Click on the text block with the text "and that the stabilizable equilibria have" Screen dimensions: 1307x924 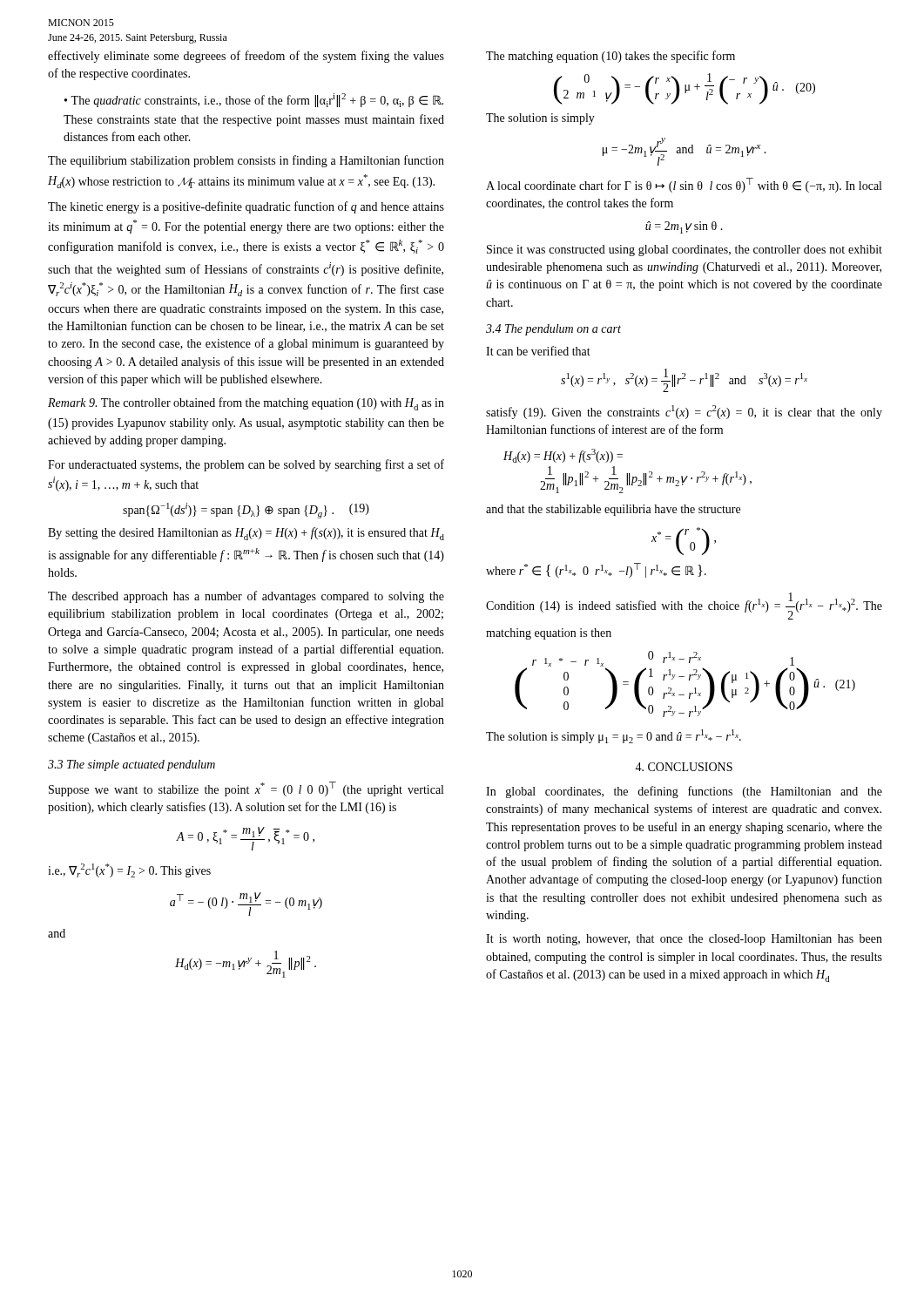click(684, 510)
